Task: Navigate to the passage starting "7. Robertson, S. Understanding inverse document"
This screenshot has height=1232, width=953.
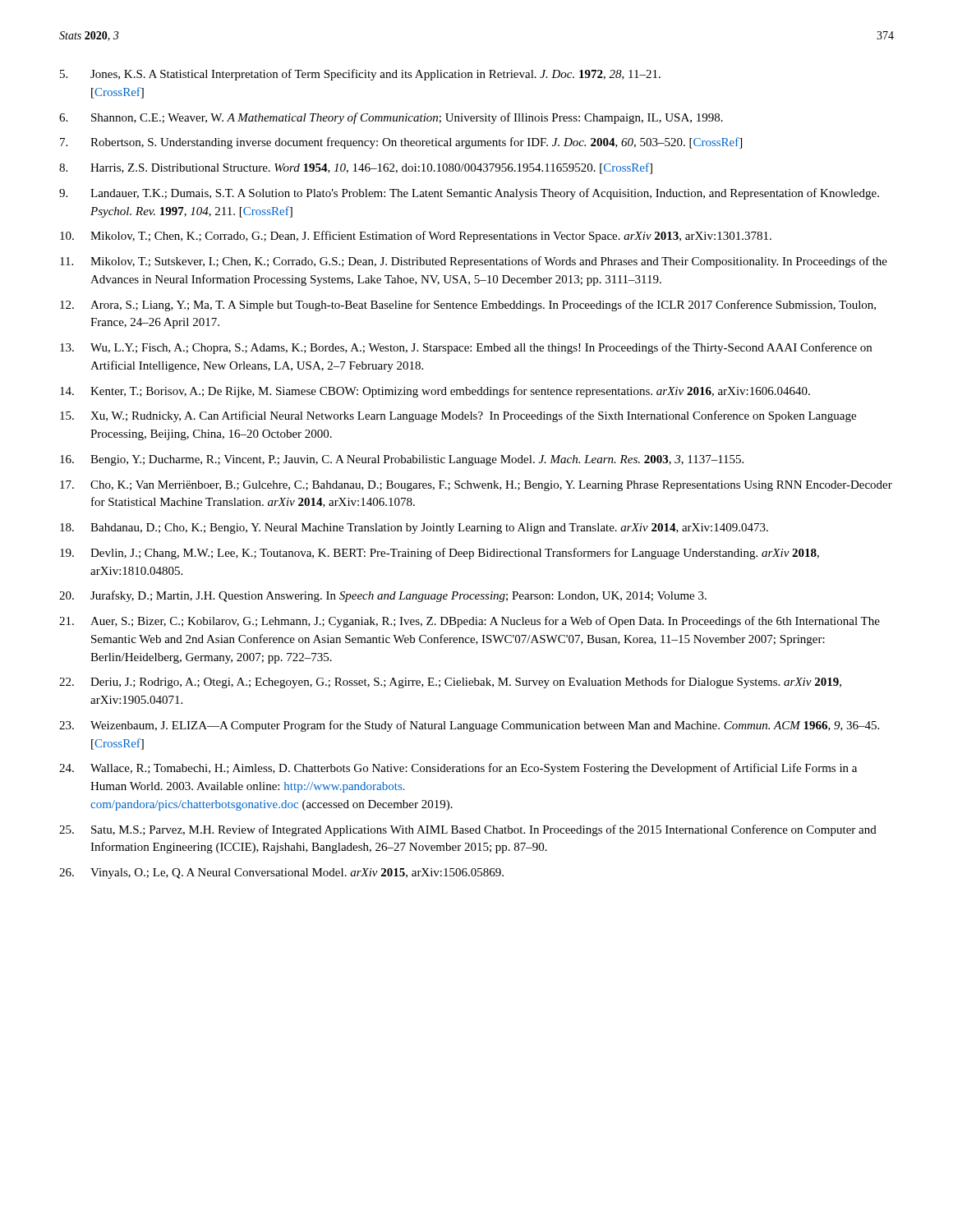Action: pos(476,143)
